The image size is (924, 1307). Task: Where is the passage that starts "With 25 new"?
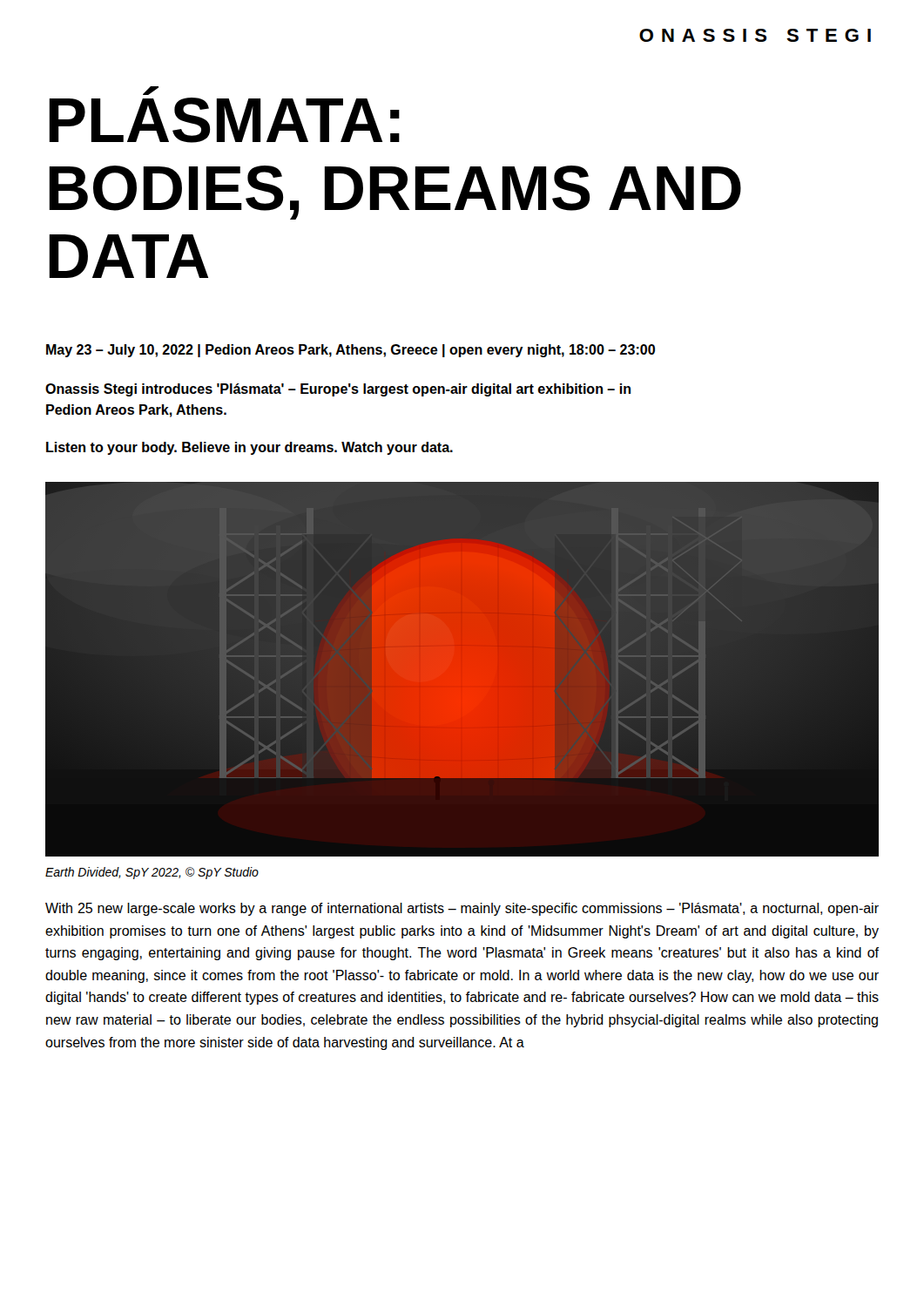[x=462, y=975]
